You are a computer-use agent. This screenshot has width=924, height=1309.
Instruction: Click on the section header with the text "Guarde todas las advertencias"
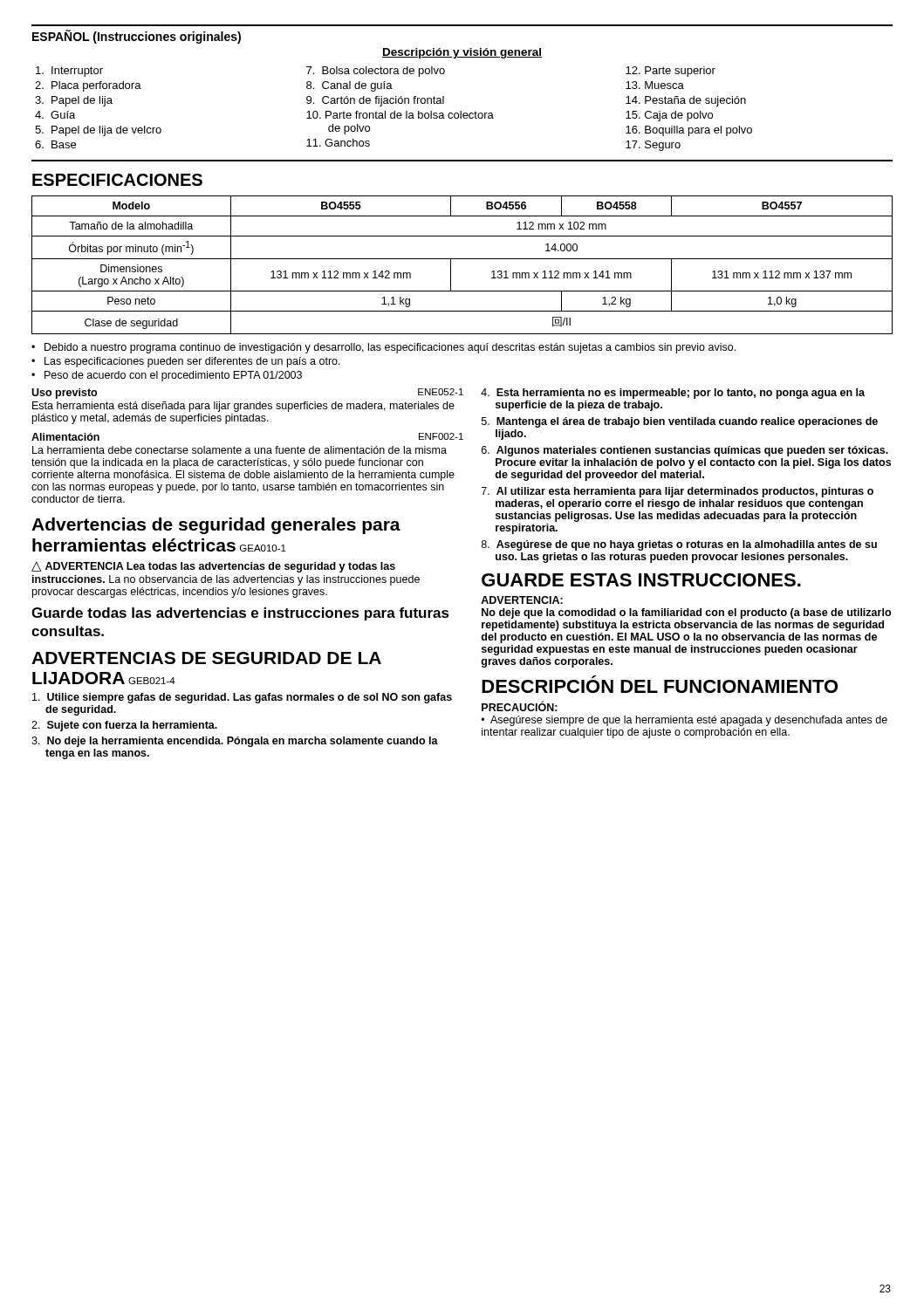pyautogui.click(x=240, y=622)
